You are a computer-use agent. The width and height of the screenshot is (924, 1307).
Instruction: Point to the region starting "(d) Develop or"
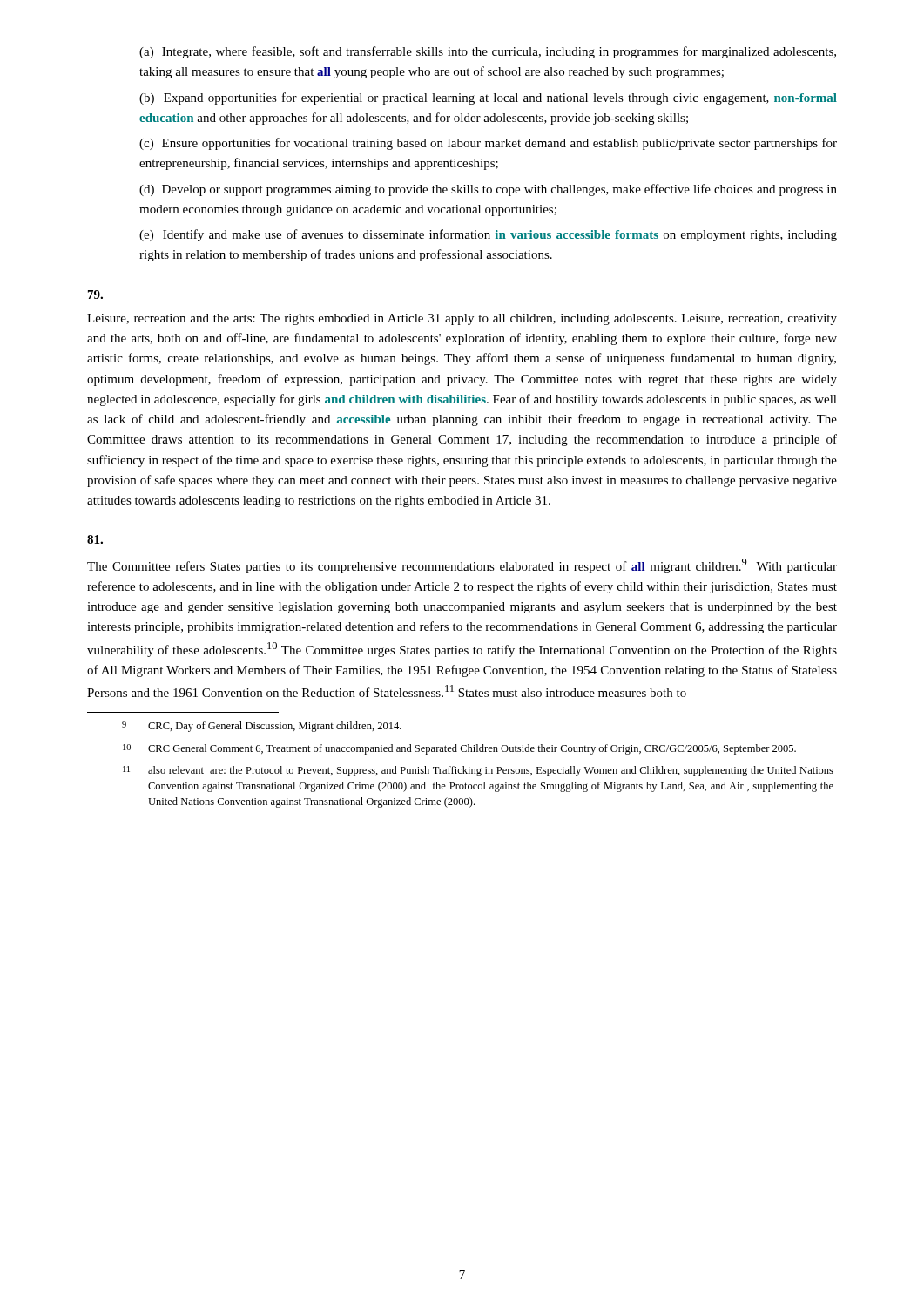click(x=488, y=199)
